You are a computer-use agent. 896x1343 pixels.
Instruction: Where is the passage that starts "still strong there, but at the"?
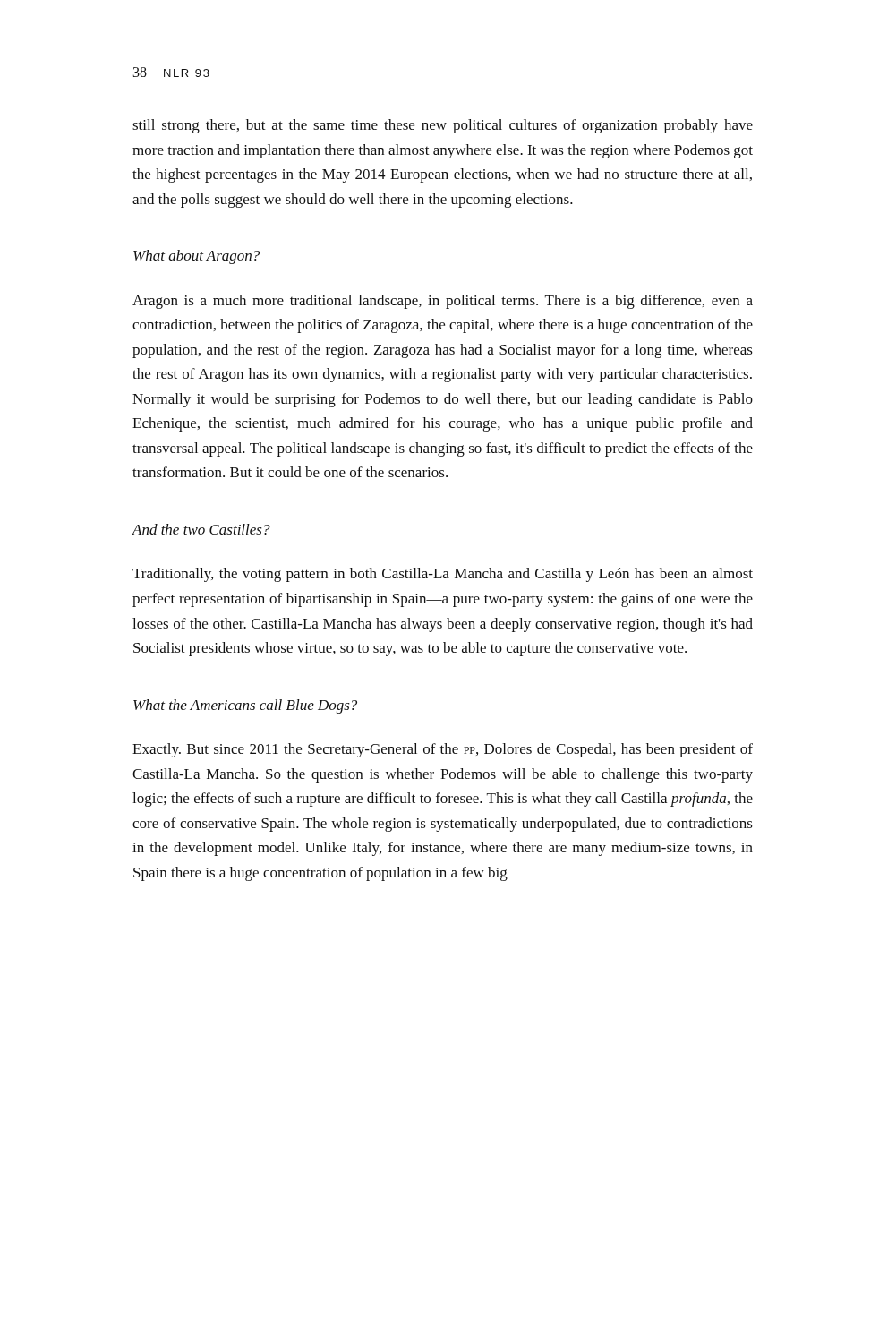(443, 162)
